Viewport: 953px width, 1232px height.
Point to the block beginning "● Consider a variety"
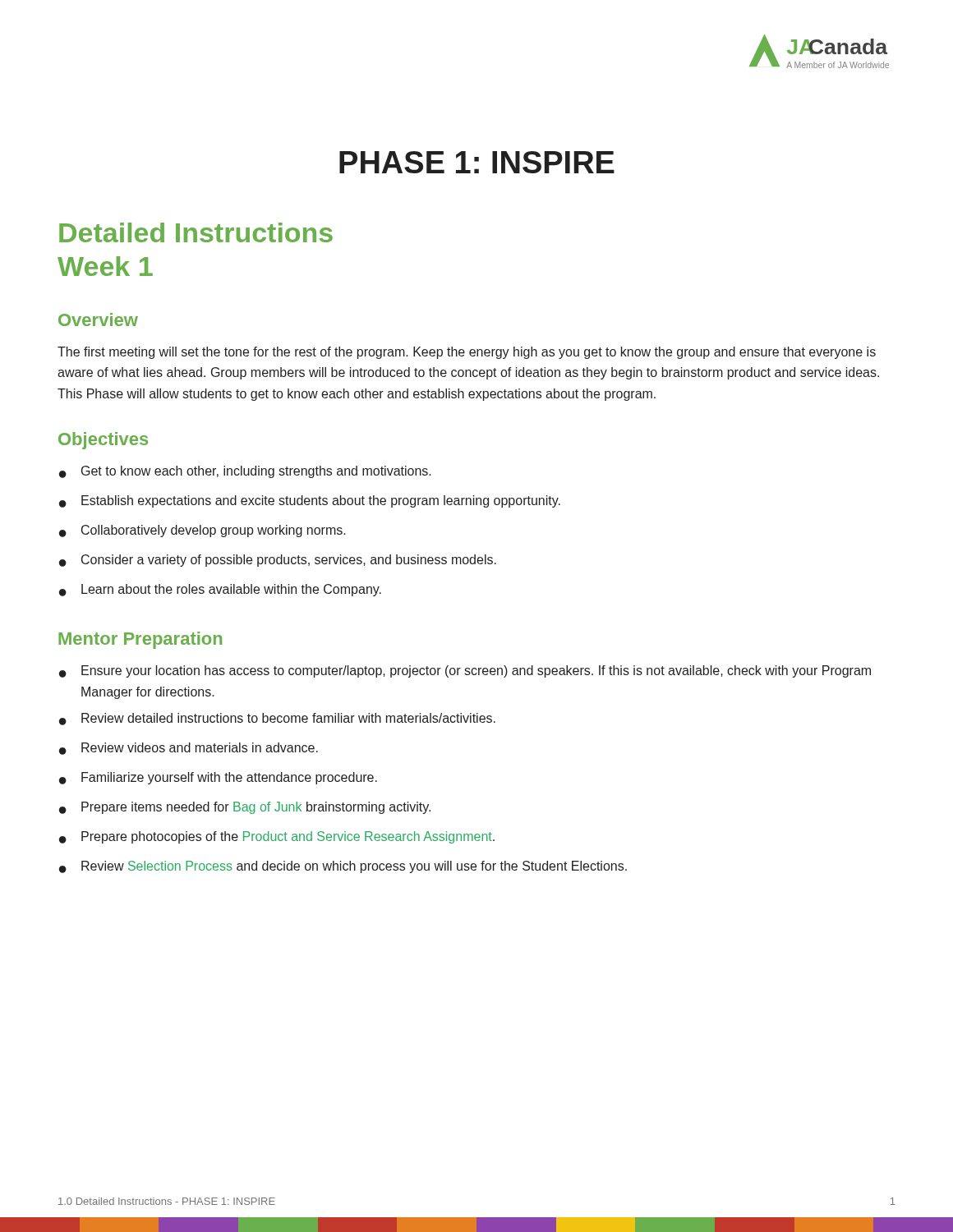click(x=476, y=562)
